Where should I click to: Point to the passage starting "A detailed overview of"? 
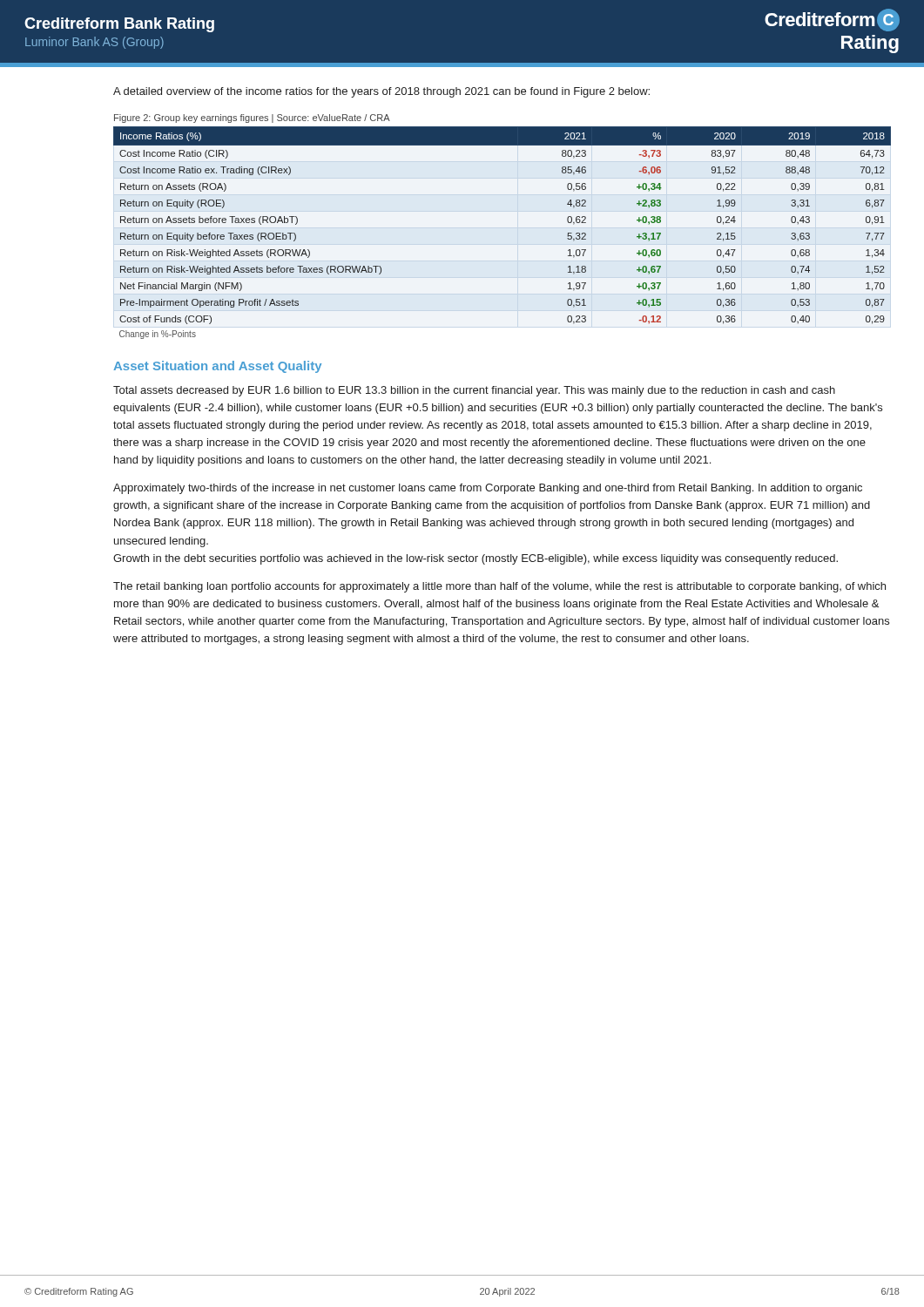[382, 91]
